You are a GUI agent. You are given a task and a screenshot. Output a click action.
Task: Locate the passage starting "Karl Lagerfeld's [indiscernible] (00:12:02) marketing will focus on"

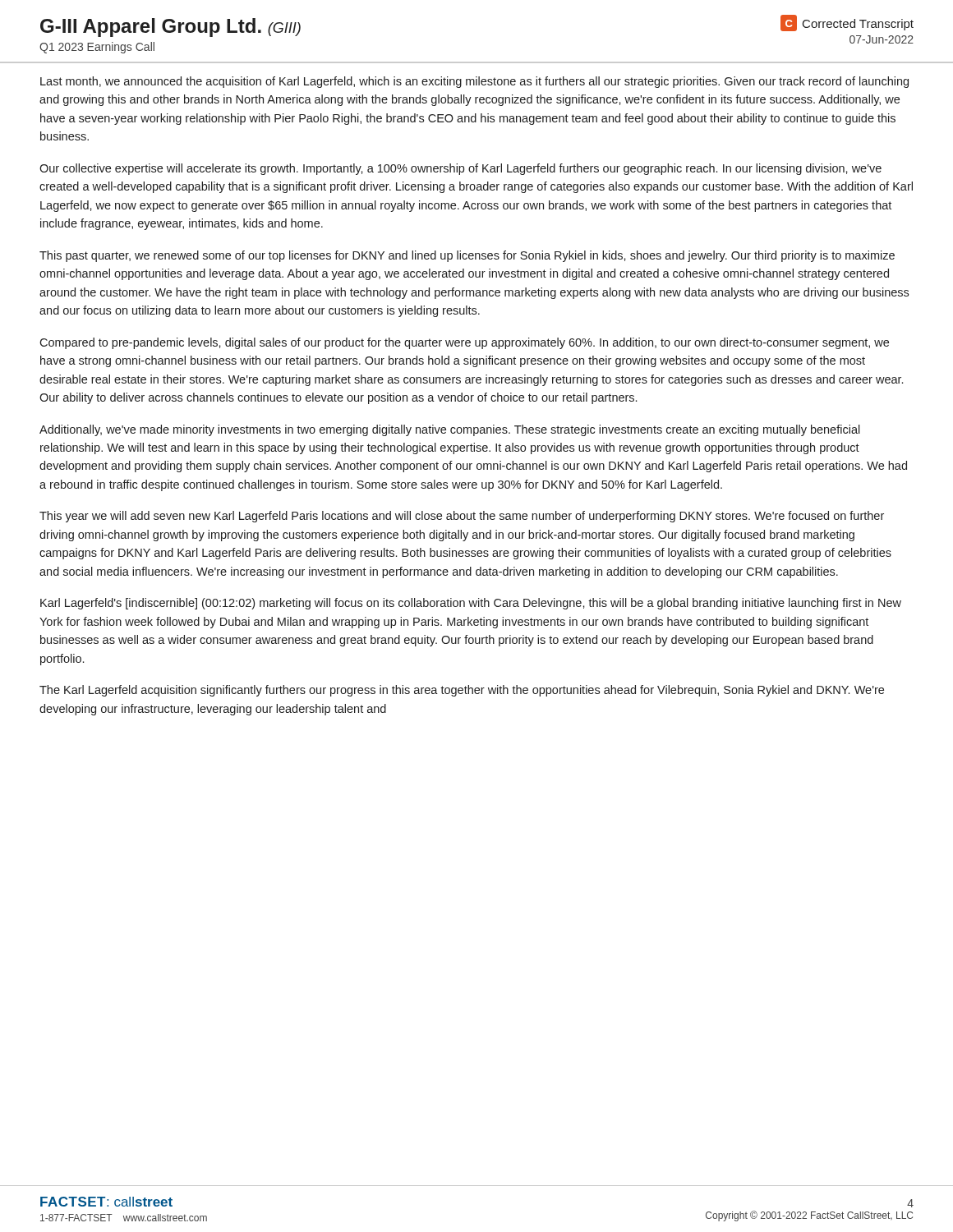(x=470, y=631)
